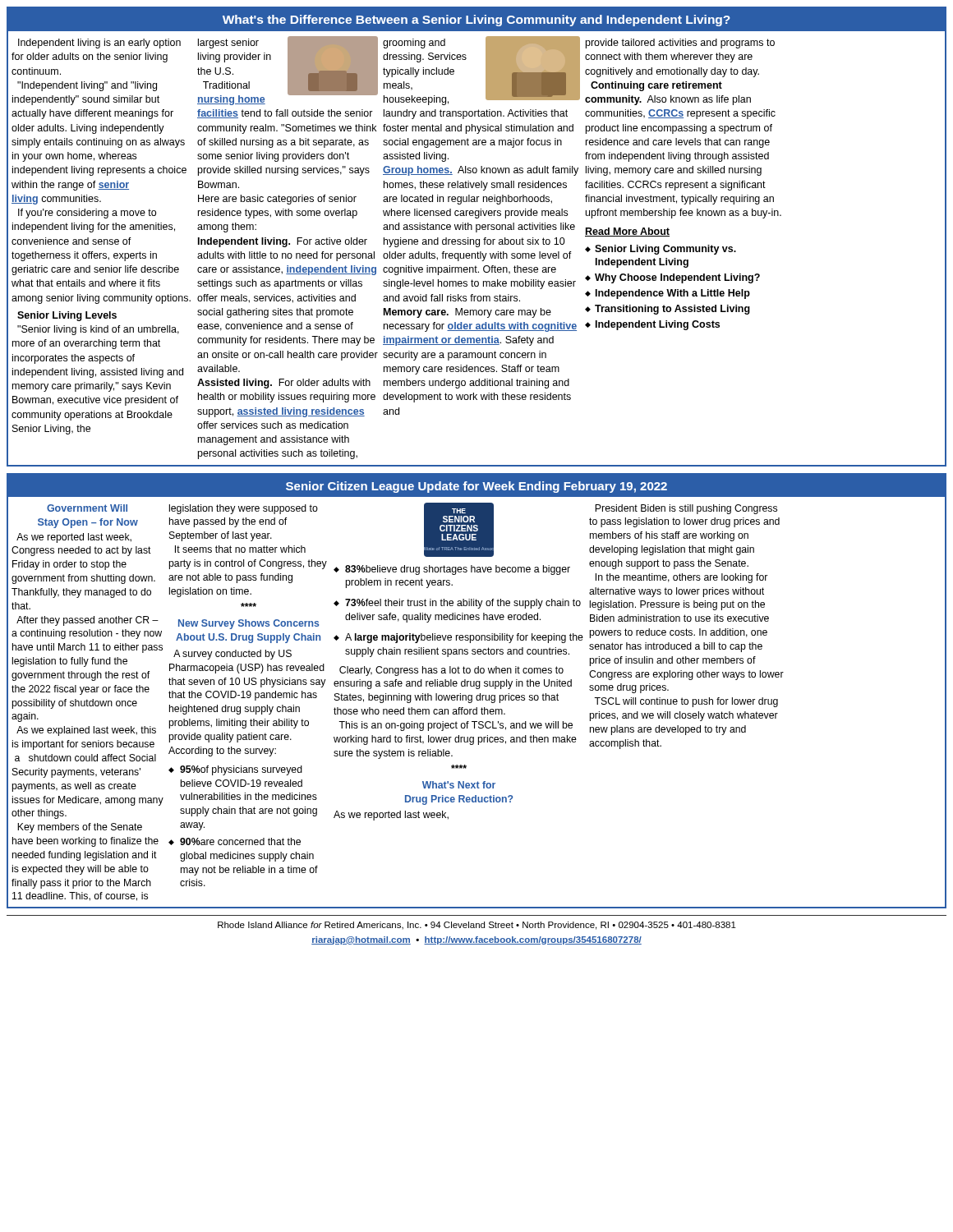
Task: Find the list item containing "Why Choose Independent Living?"
Action: [x=678, y=278]
